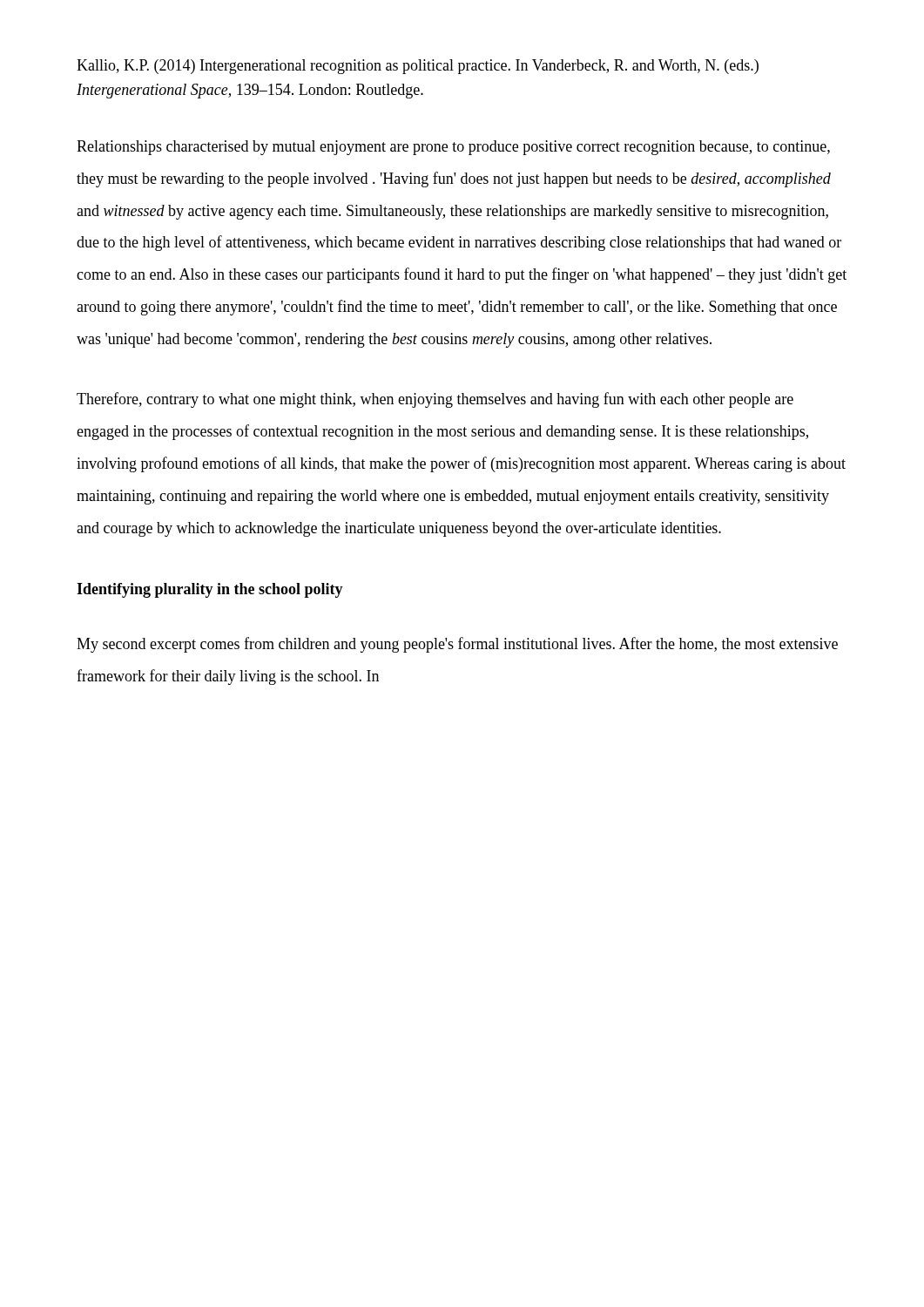Locate the section header
The height and width of the screenshot is (1307, 924).
pos(210,589)
